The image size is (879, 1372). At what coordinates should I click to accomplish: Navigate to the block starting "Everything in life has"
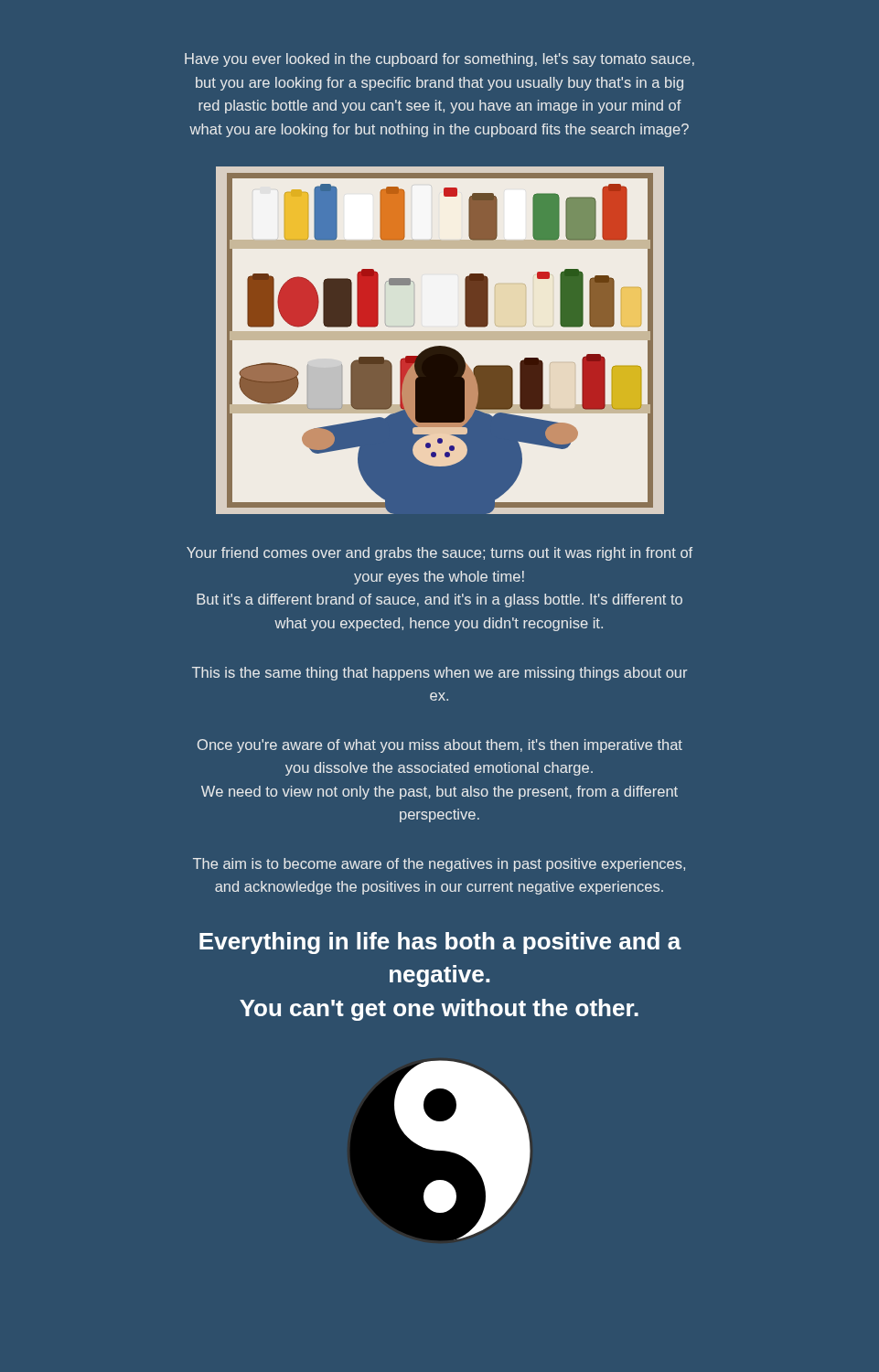pyautogui.click(x=440, y=974)
